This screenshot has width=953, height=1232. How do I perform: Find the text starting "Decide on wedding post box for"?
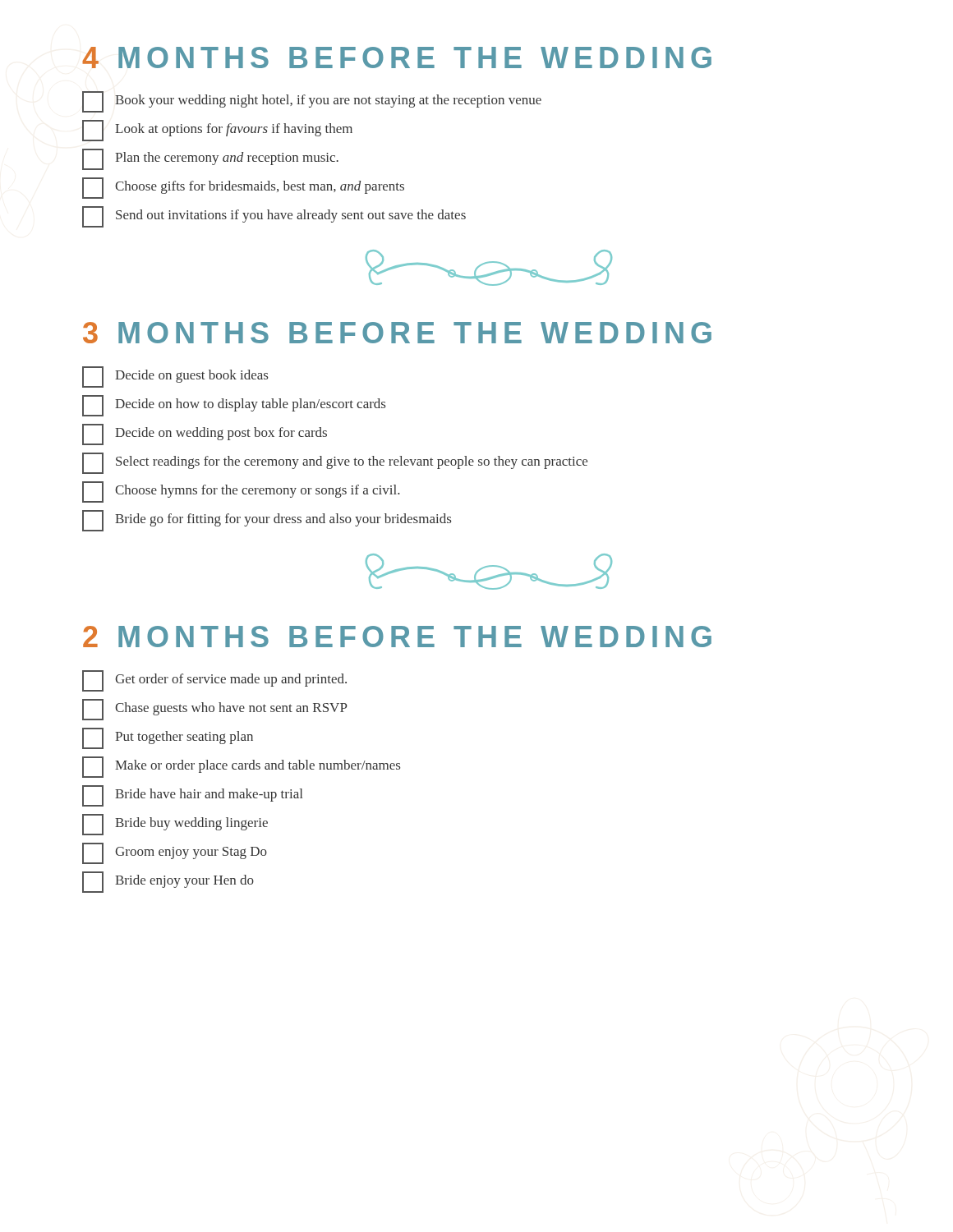(x=205, y=434)
